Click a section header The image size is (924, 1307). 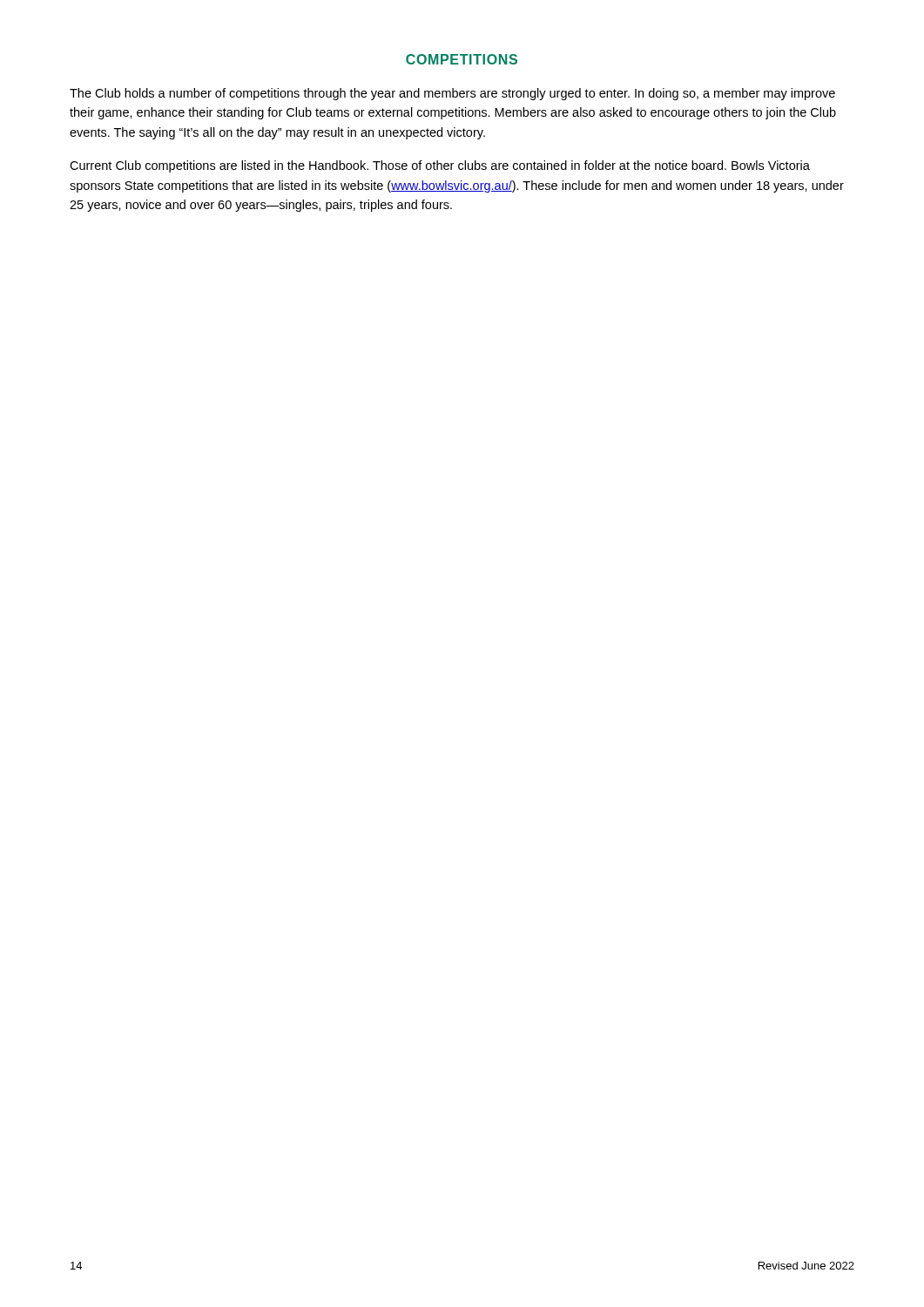pos(462,60)
